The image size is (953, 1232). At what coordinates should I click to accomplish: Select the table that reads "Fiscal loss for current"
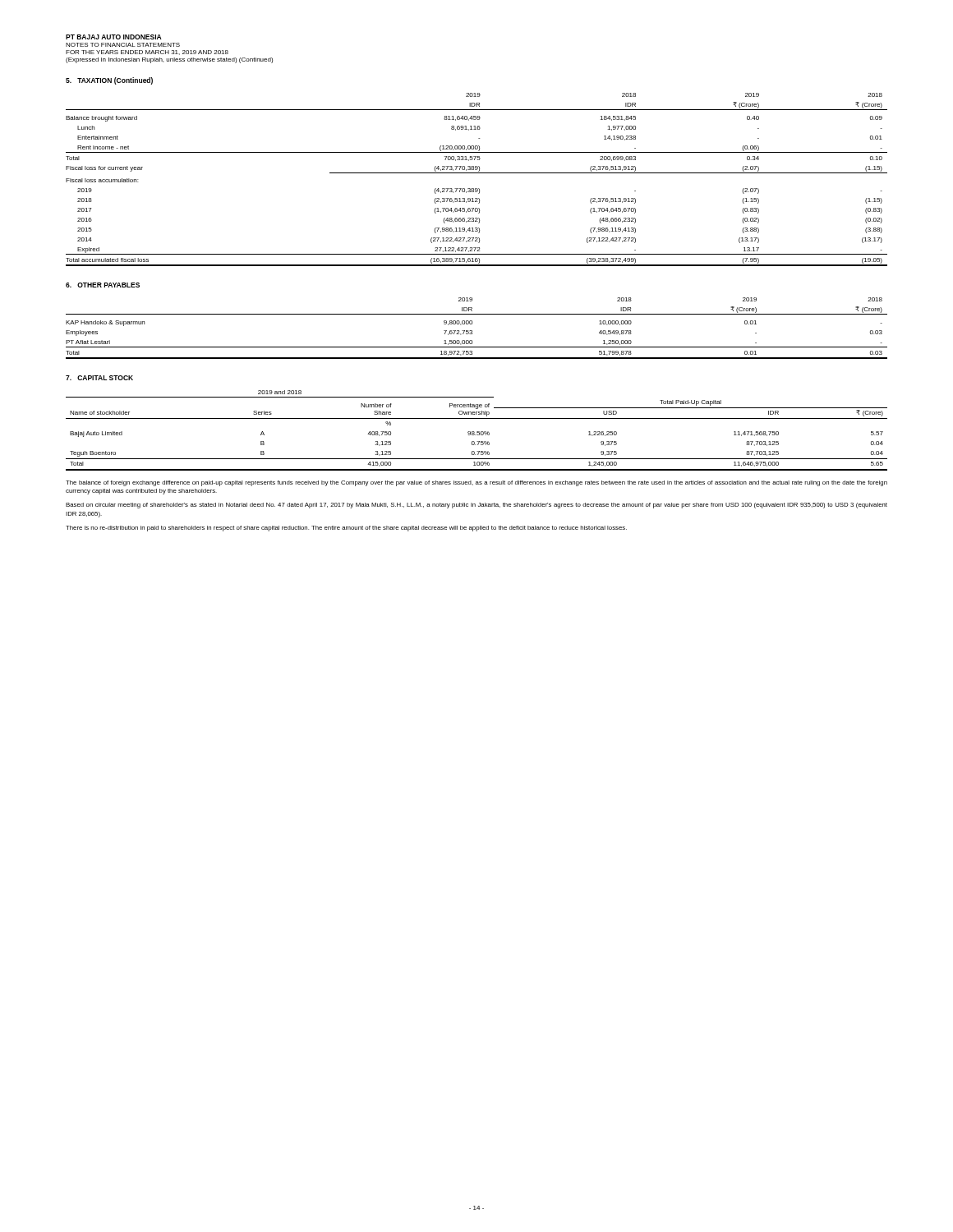point(476,178)
